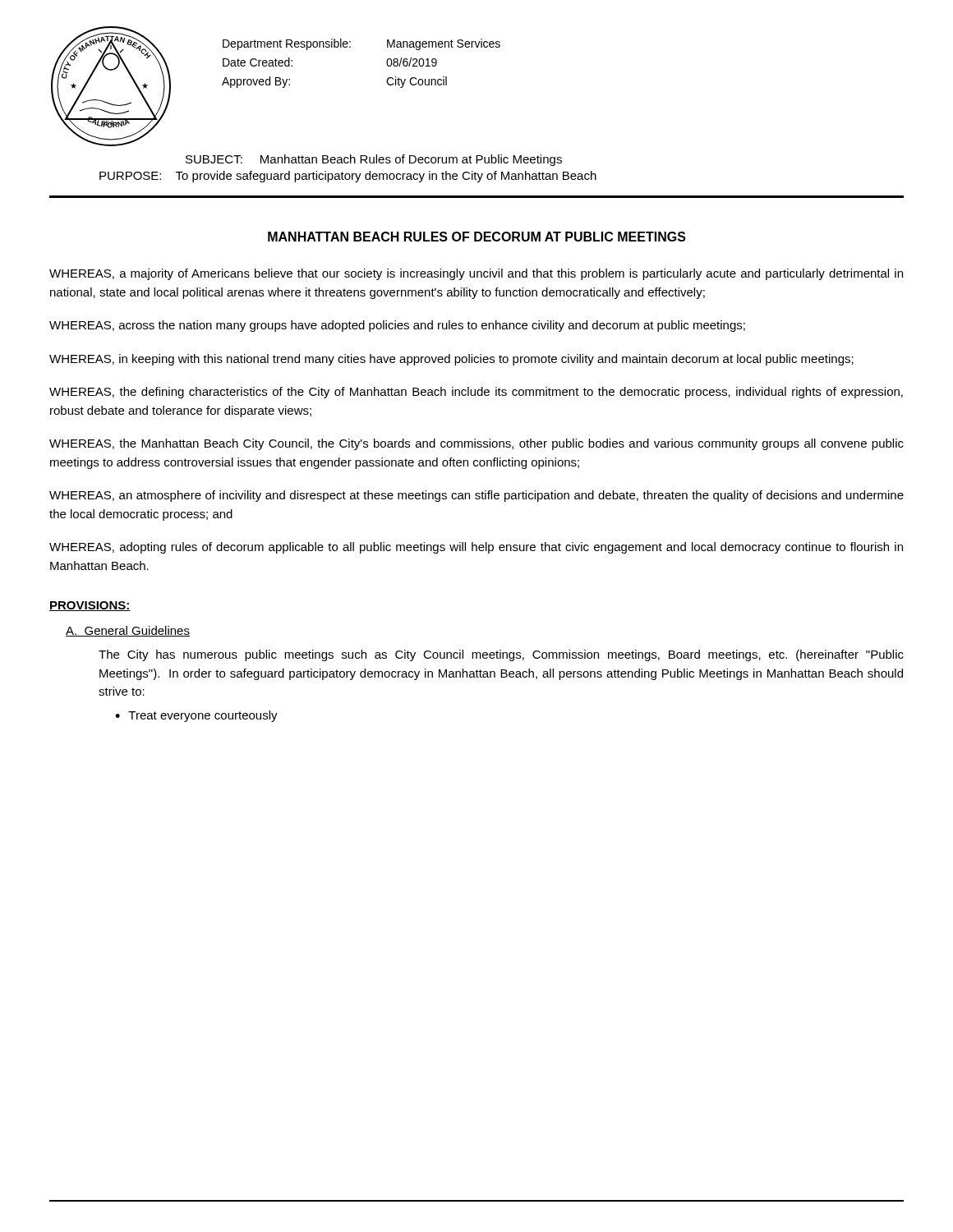This screenshot has height=1232, width=953.
Task: Locate the element starting "WHEREAS, across the nation"
Action: [398, 325]
